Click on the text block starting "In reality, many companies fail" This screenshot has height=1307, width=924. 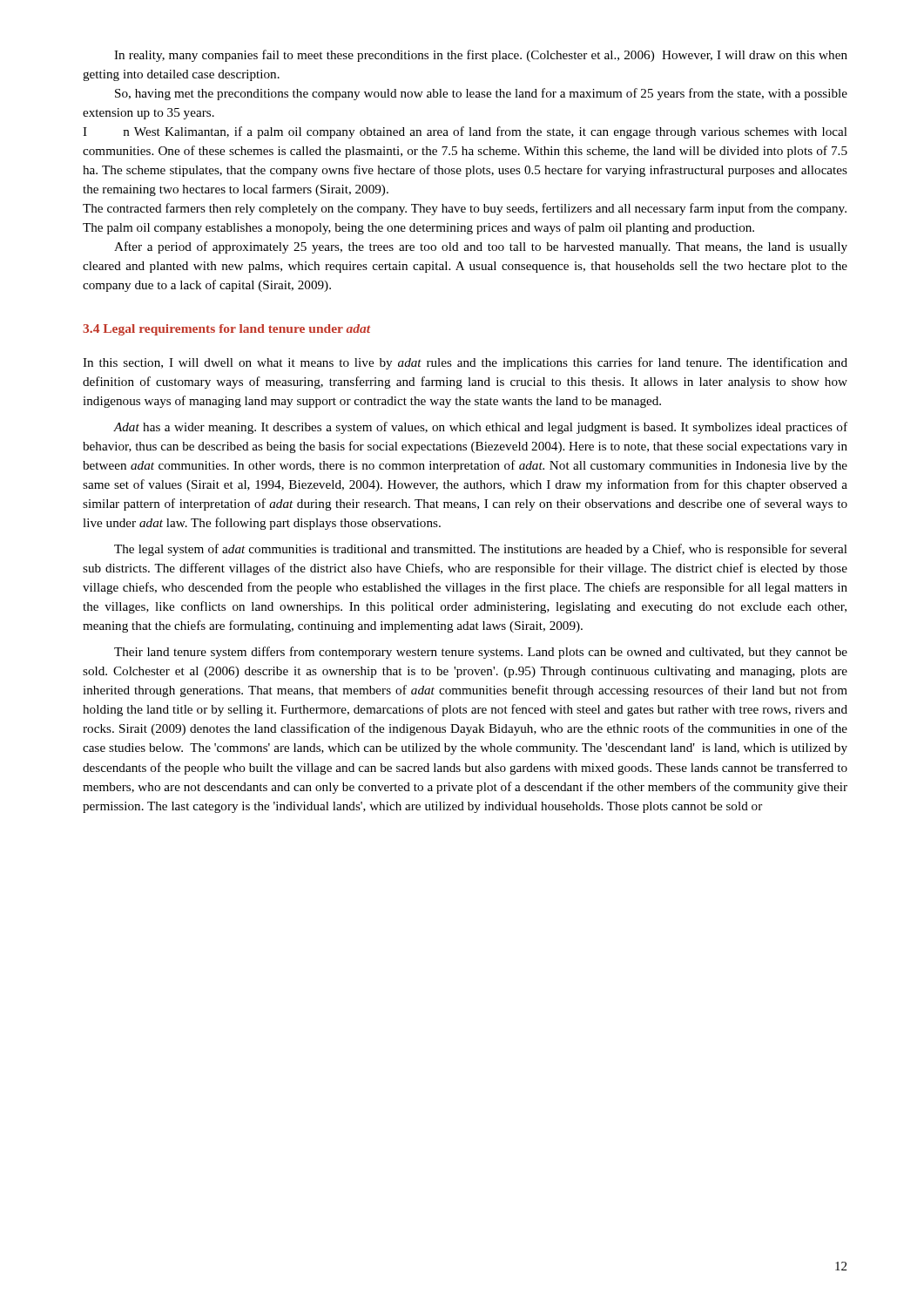(x=465, y=65)
